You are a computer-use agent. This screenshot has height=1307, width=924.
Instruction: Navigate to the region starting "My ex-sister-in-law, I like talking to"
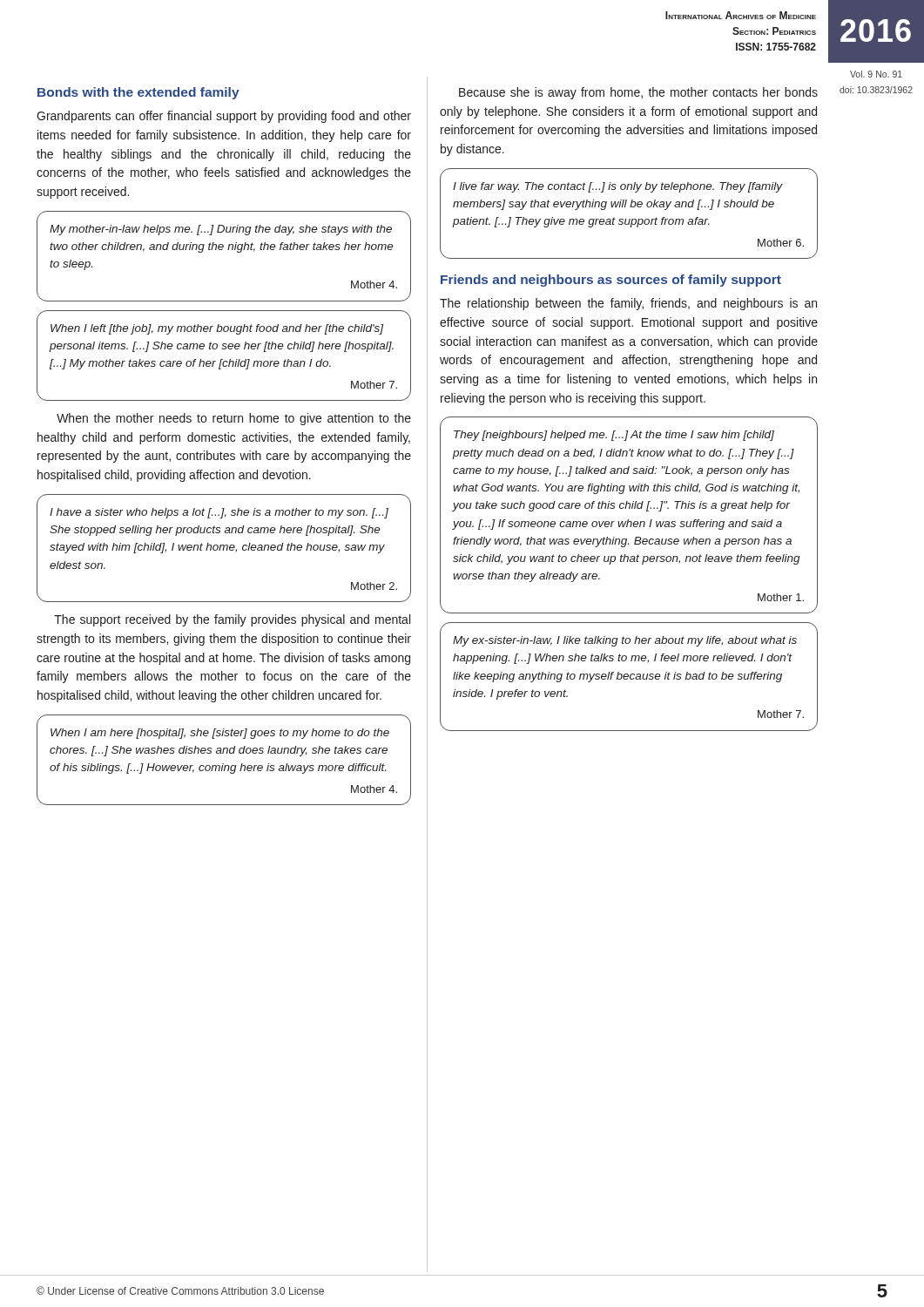coord(629,678)
